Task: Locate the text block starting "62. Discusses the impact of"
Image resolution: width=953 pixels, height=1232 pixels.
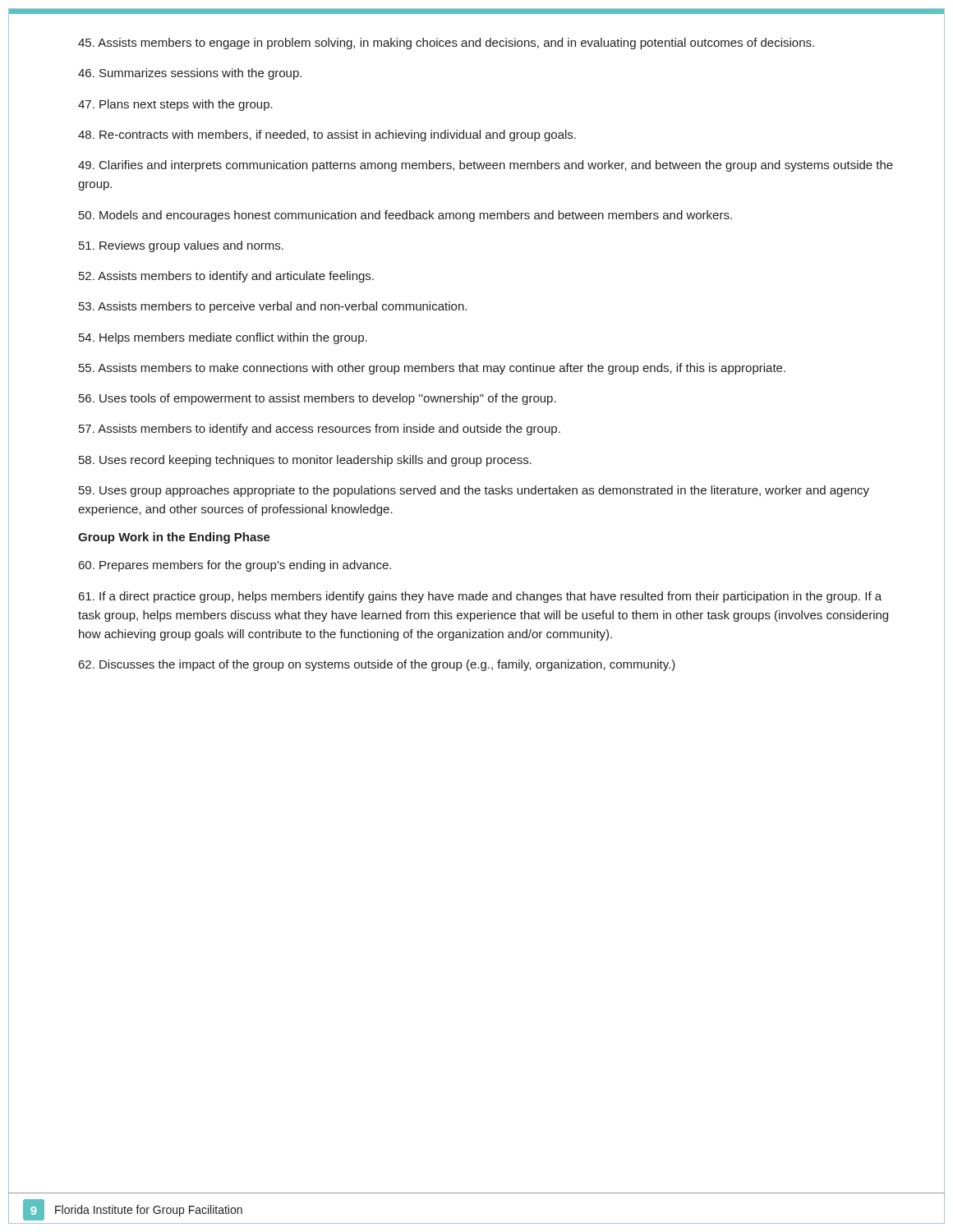Action: tap(377, 664)
